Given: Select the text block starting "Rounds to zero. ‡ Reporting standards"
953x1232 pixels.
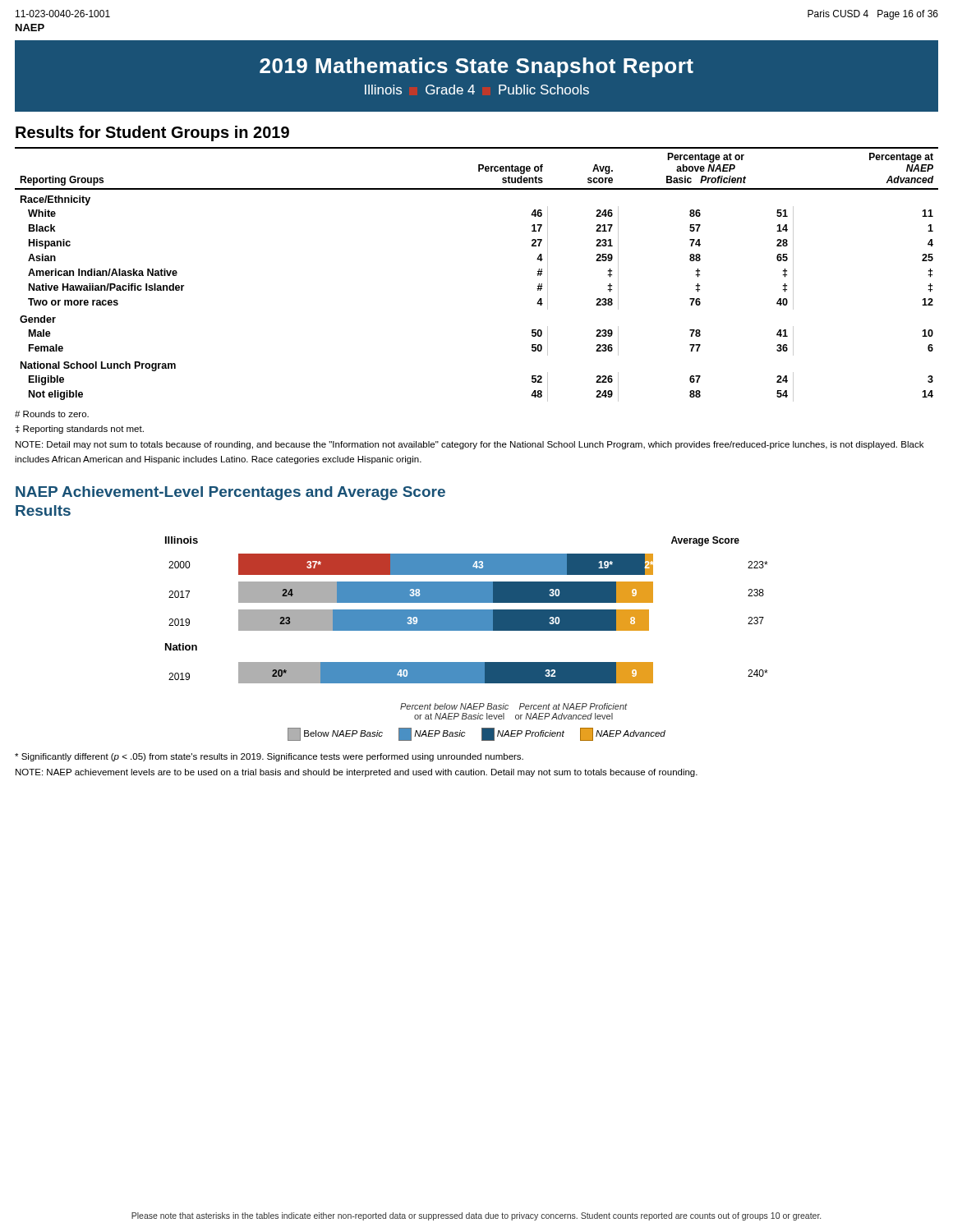Looking at the screenshot, I should (469, 437).
